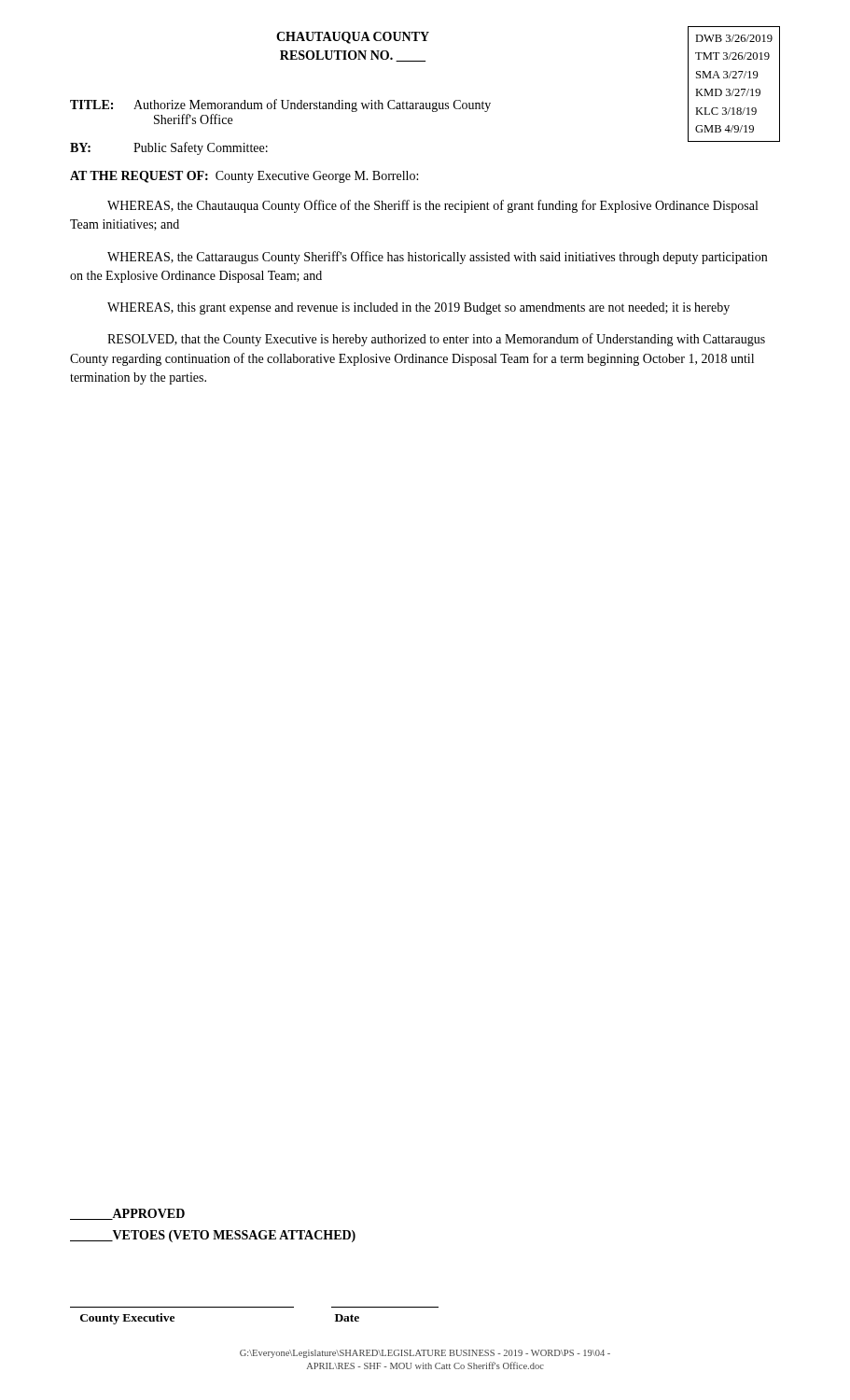Select the region starting "County Executive"
The width and height of the screenshot is (850, 1400).
pyautogui.click(x=182, y=1309)
